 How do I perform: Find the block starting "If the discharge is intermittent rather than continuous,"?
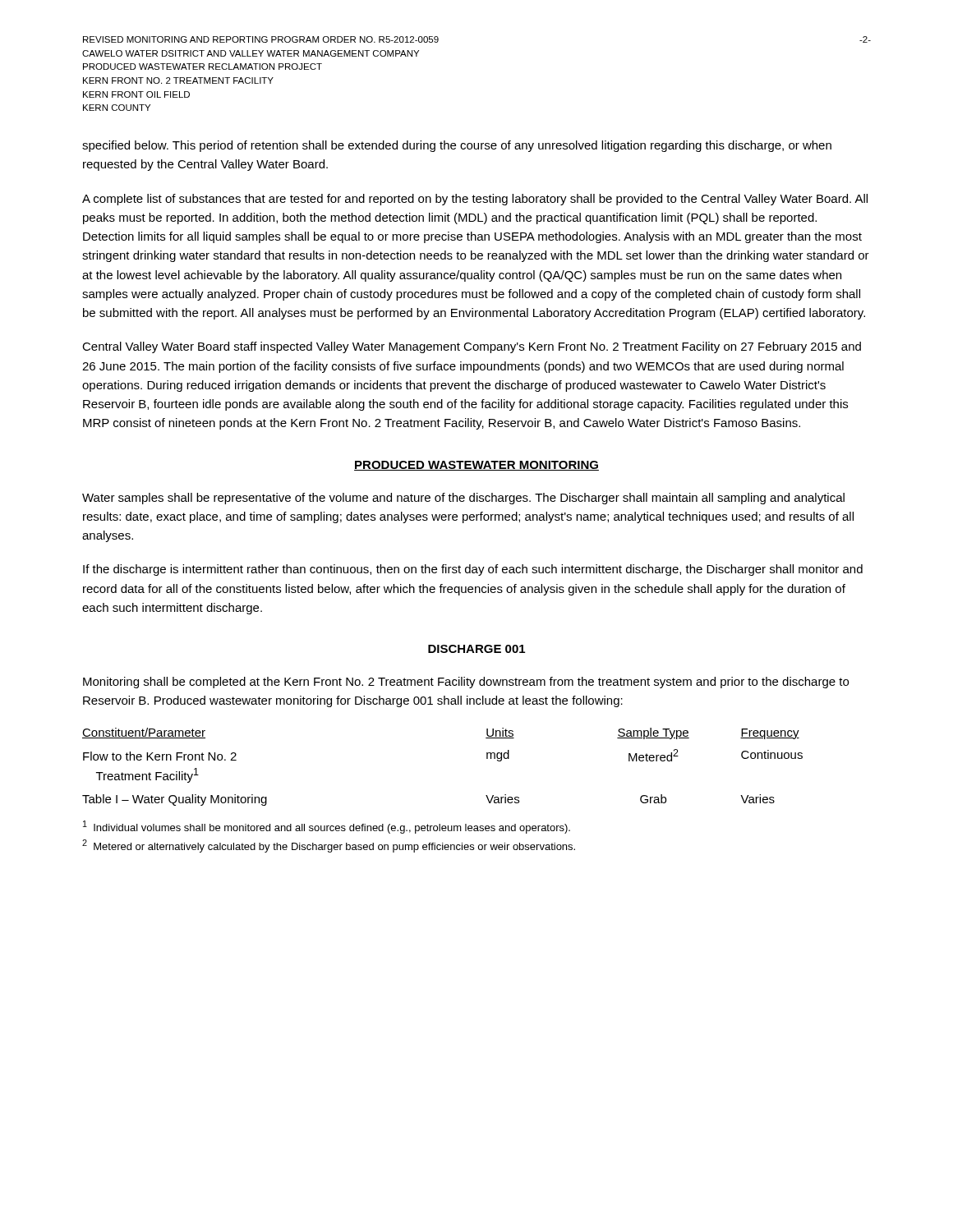pyautogui.click(x=473, y=588)
